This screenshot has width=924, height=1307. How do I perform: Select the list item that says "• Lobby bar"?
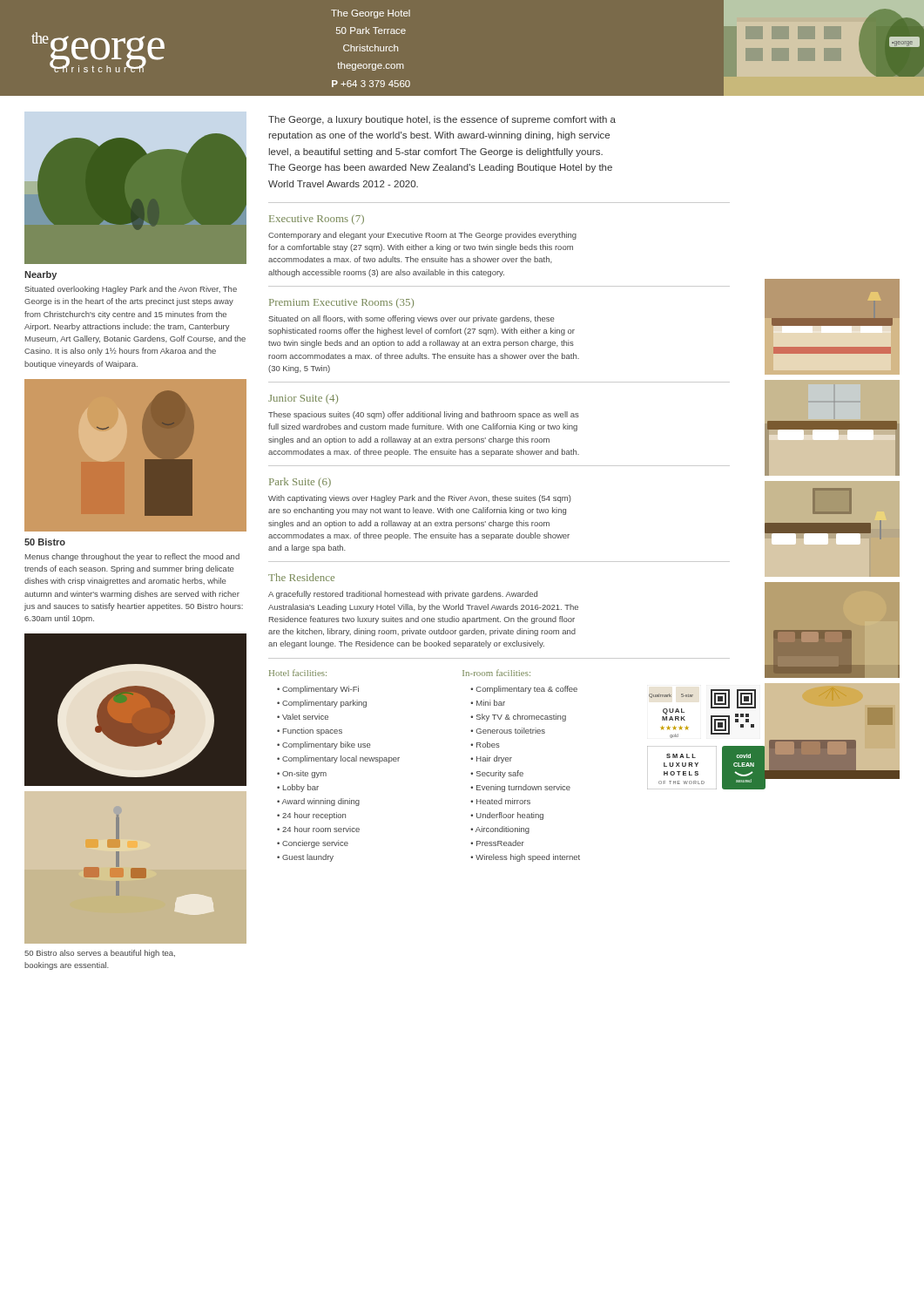pos(298,787)
